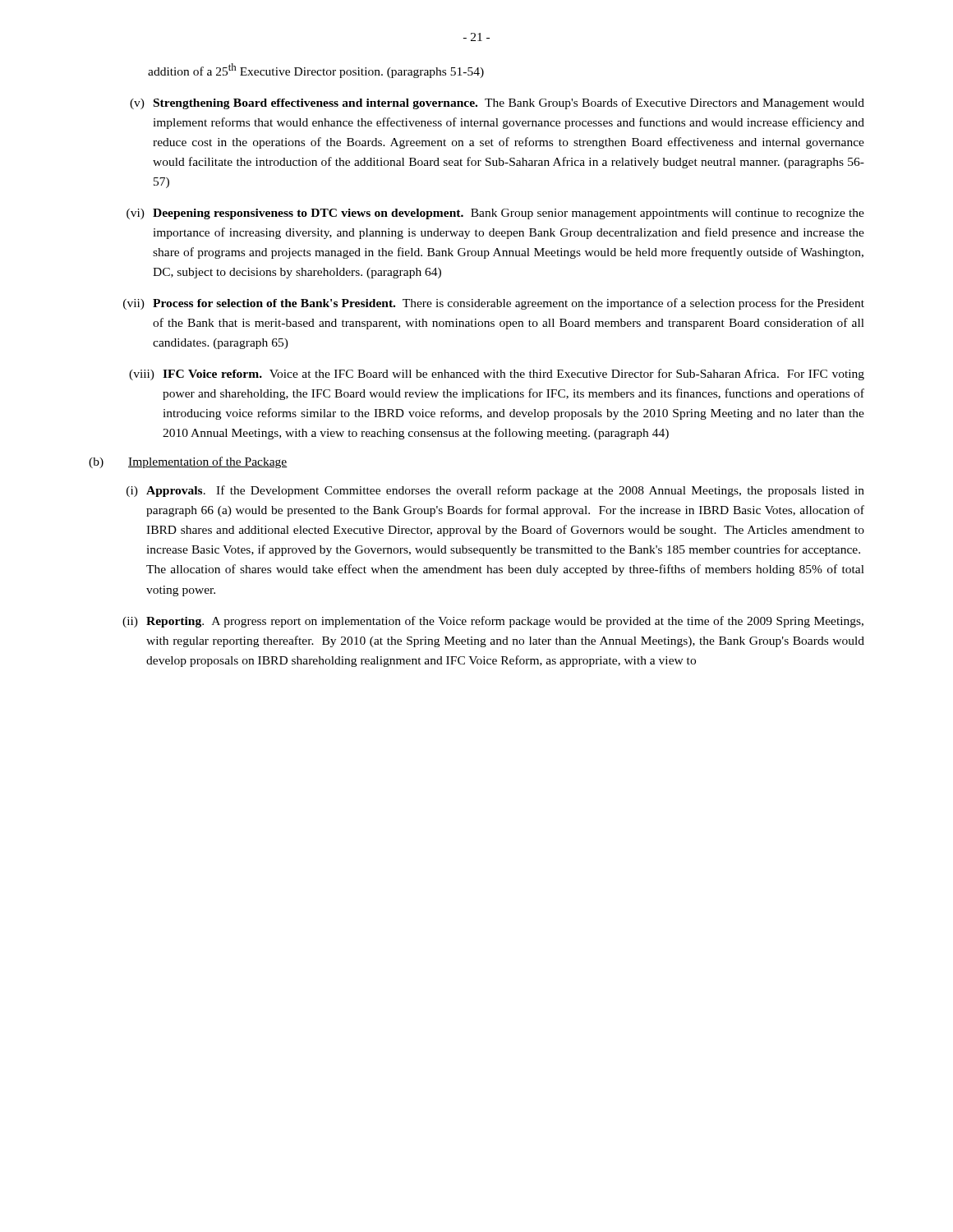Click on the list item that reads "(i) Approvals. If the"
The image size is (953, 1232).
[476, 540]
